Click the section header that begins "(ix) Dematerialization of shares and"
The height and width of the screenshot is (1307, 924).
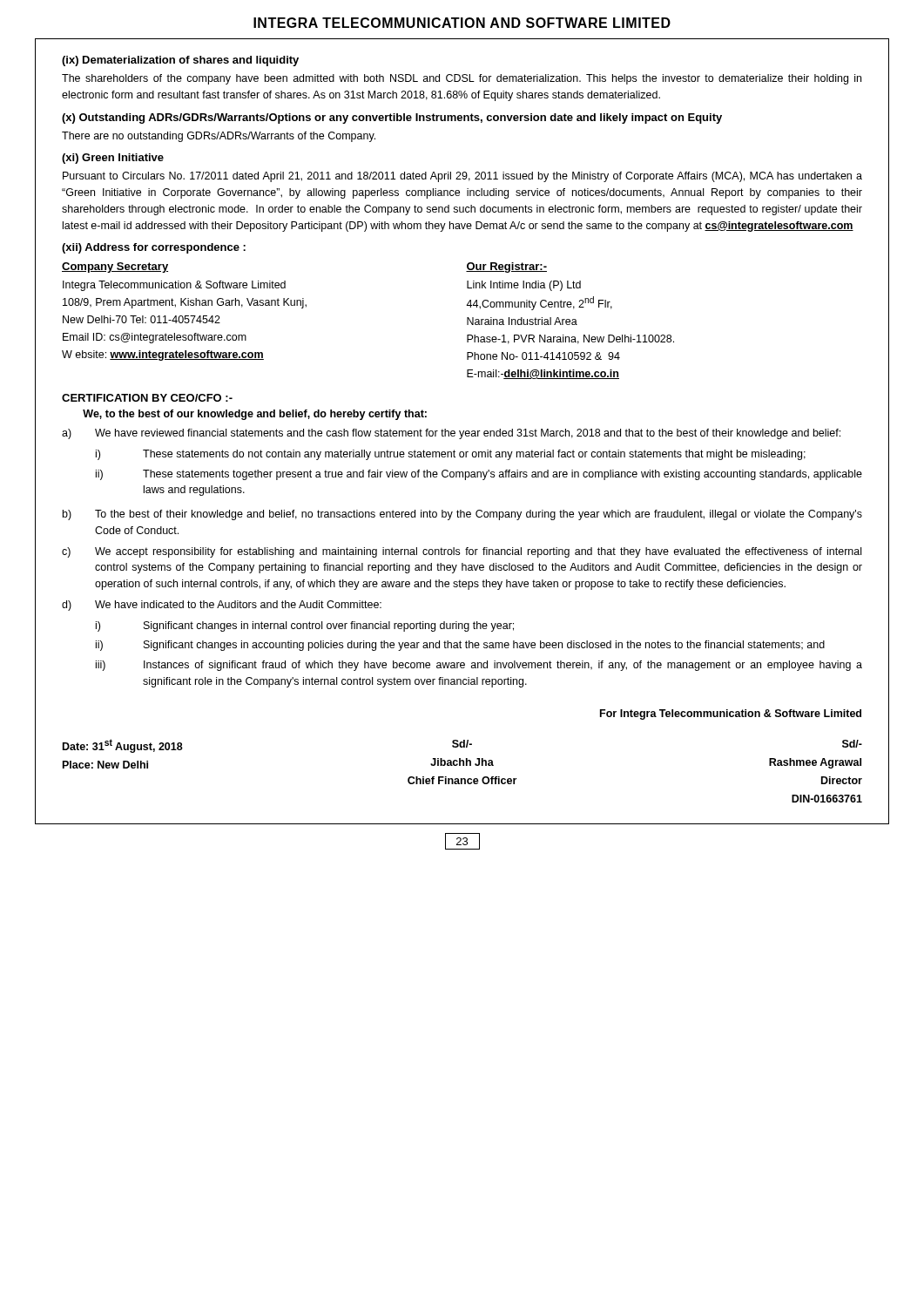point(180,60)
